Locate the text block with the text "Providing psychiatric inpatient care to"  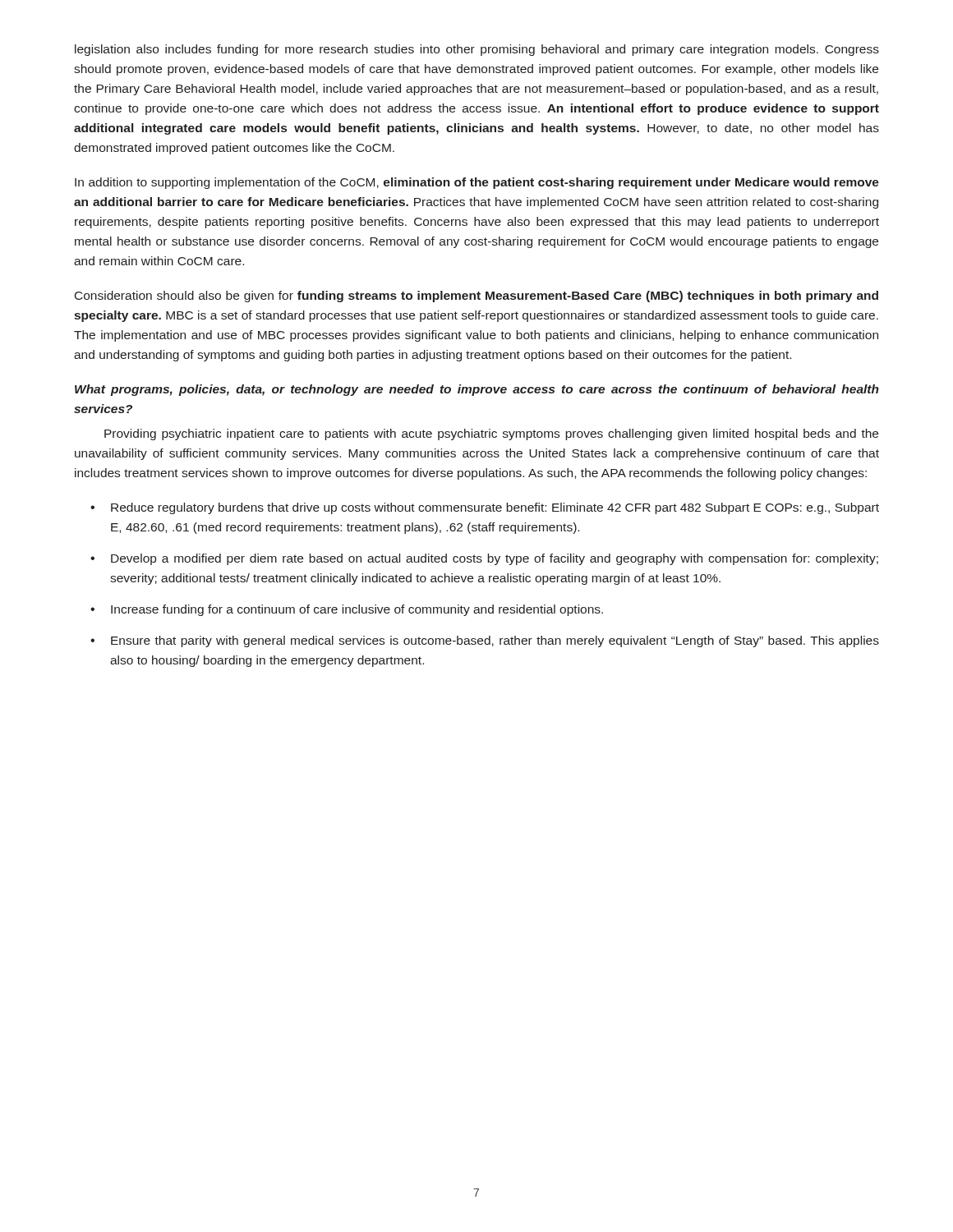tap(476, 453)
